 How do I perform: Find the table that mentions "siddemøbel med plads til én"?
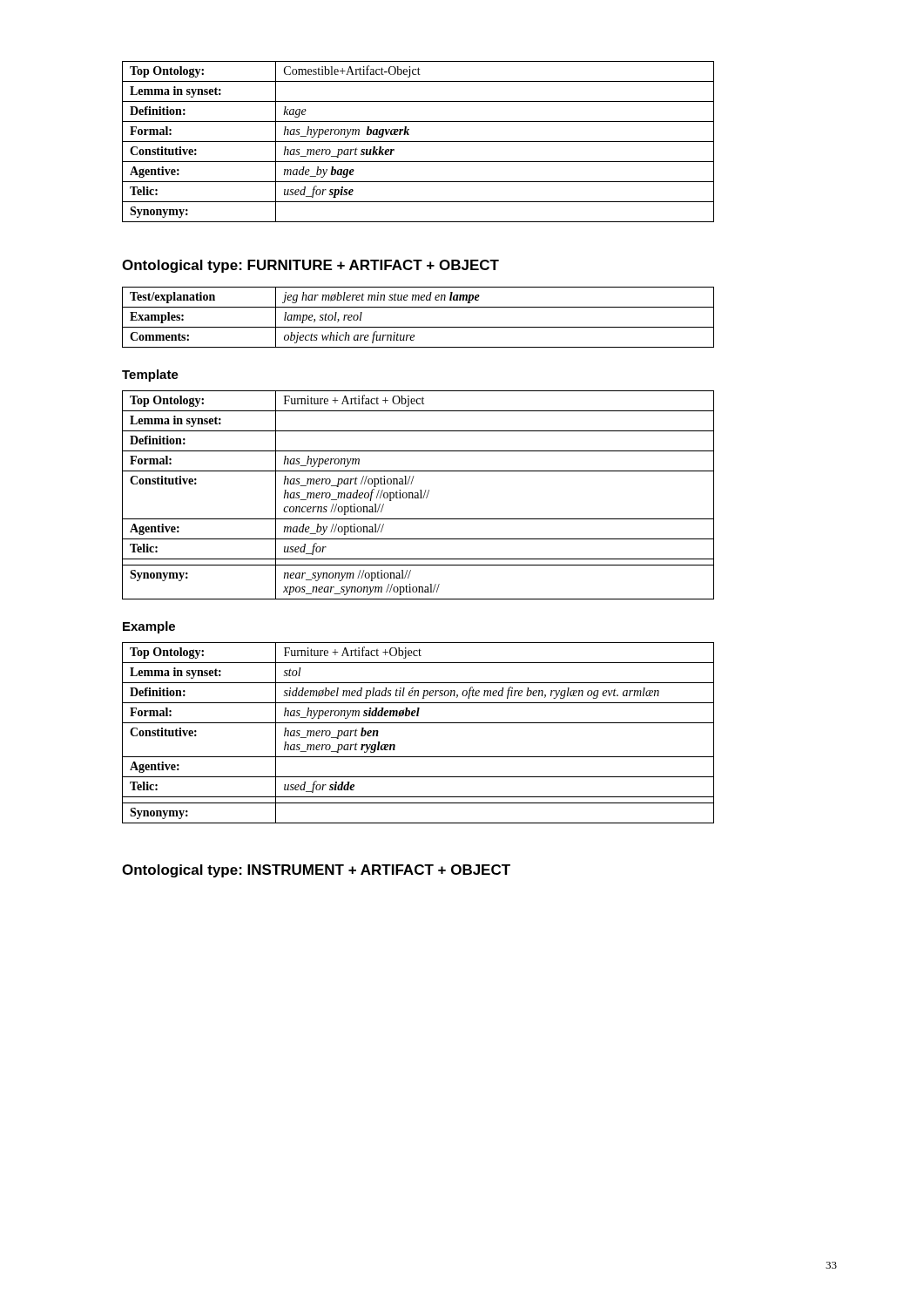click(x=462, y=733)
